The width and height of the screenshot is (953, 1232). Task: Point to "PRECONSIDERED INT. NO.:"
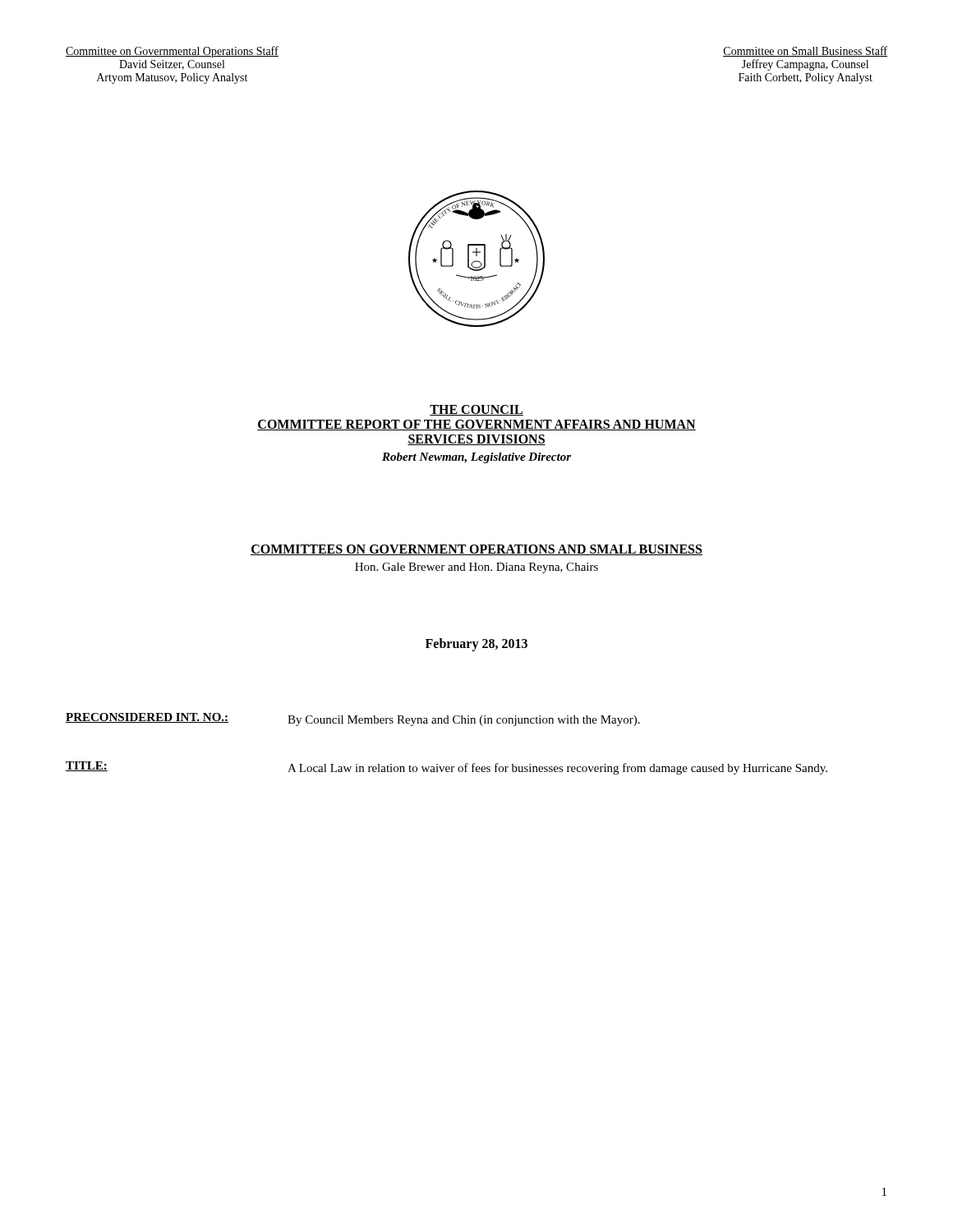click(147, 717)
